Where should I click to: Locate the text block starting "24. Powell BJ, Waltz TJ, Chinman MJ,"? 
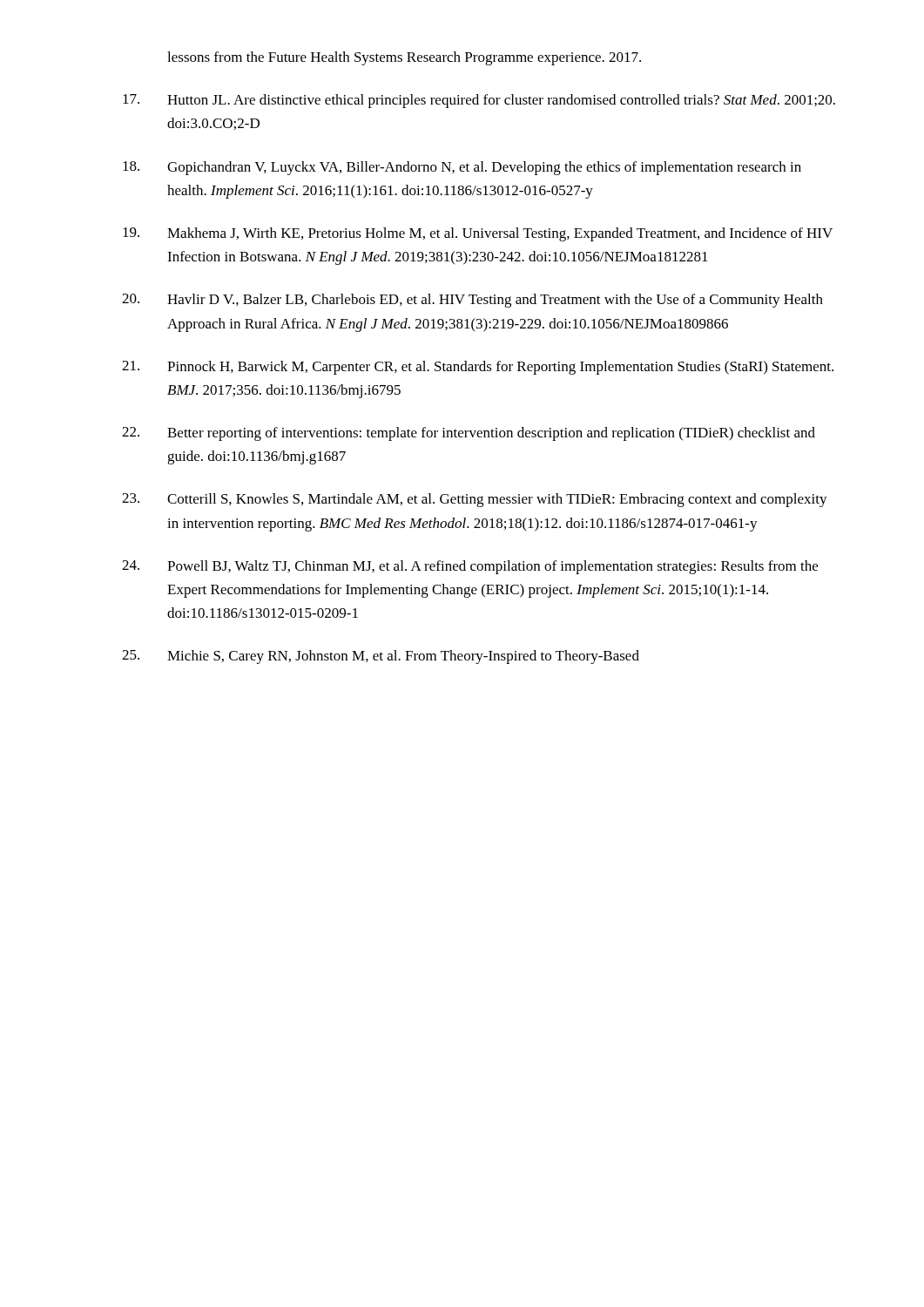[x=479, y=590]
